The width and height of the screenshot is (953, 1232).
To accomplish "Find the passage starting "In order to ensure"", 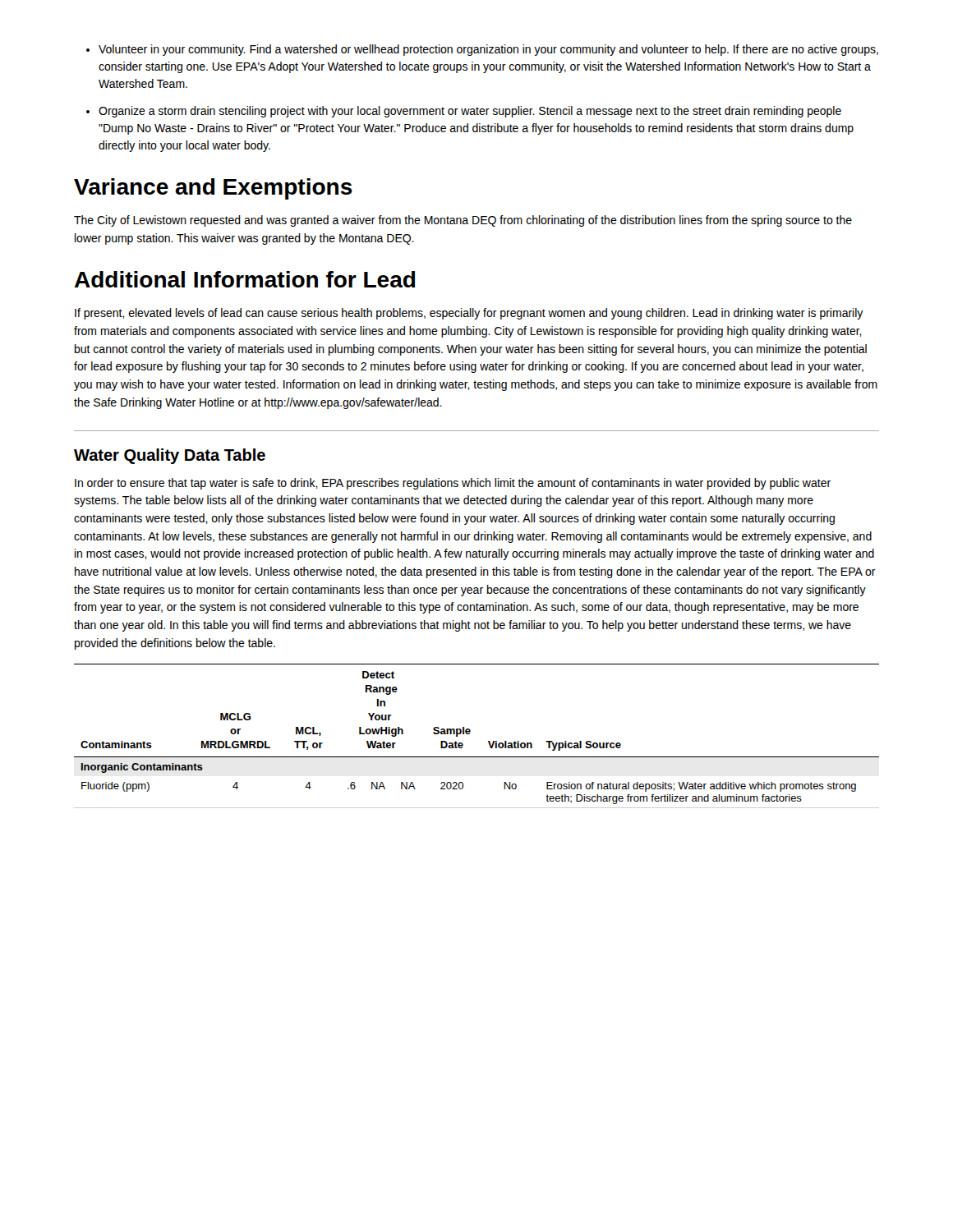I will click(x=475, y=563).
